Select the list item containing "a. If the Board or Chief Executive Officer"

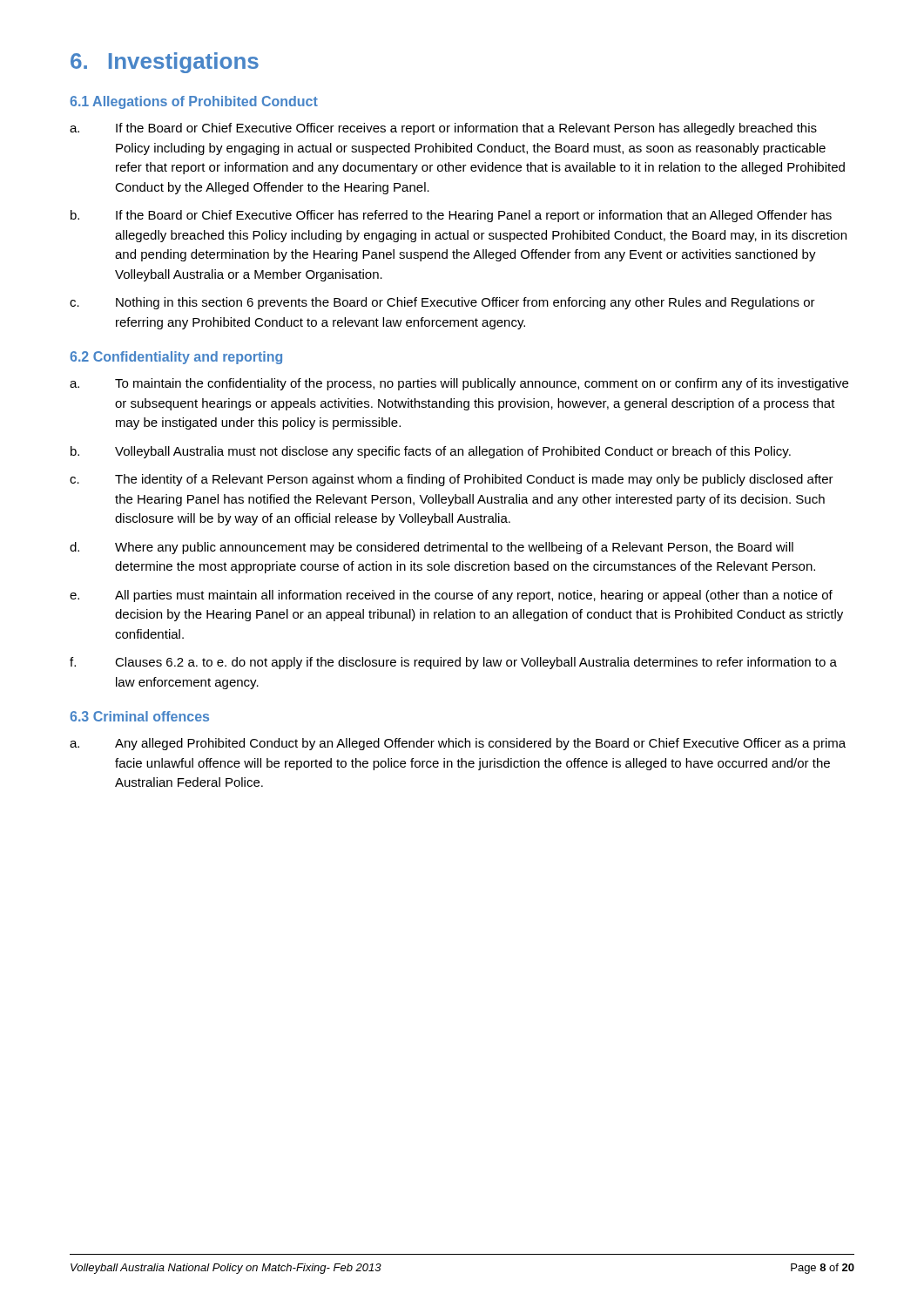pyautogui.click(x=462, y=158)
